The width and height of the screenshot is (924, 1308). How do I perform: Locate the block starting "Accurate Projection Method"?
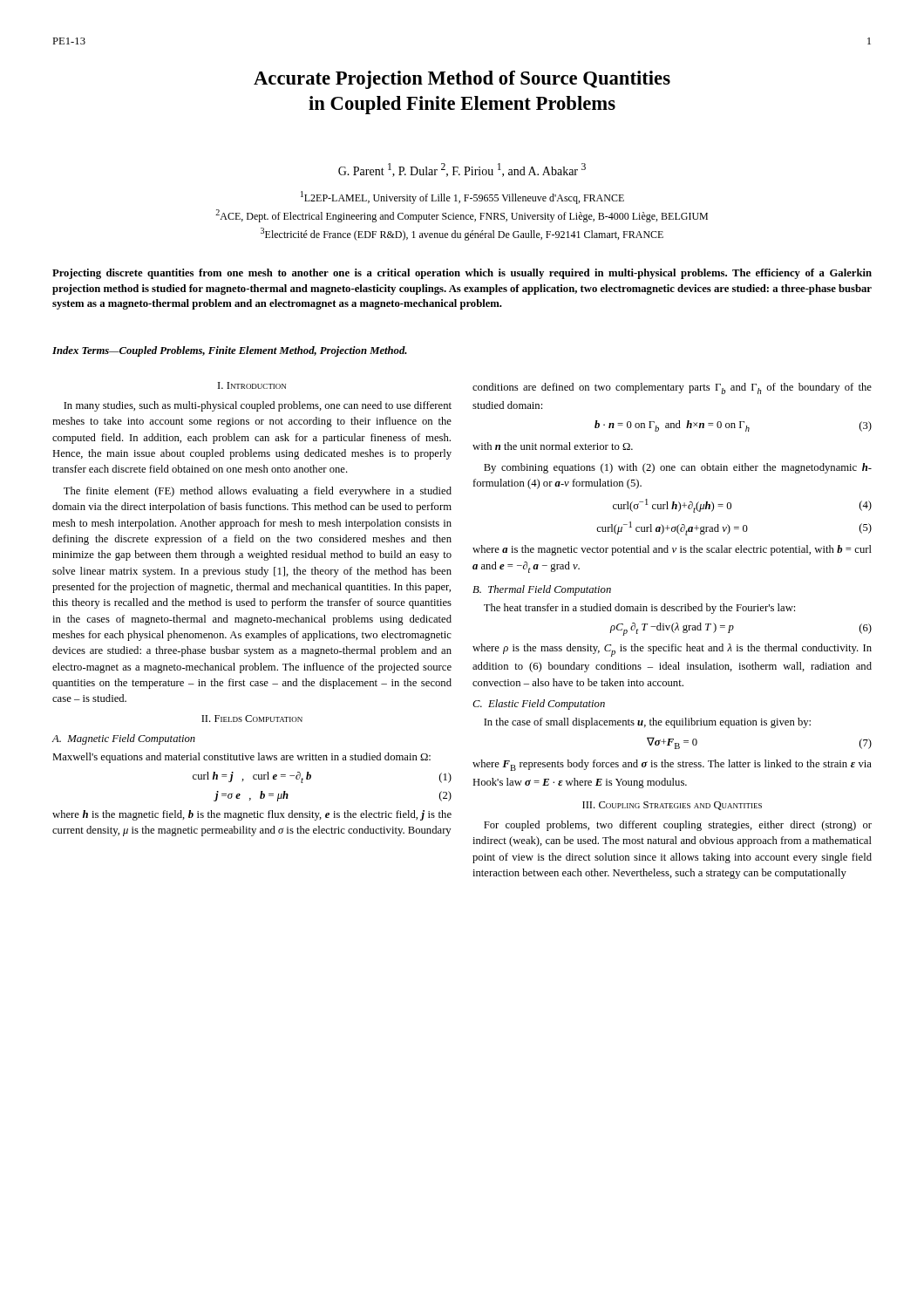coord(462,91)
